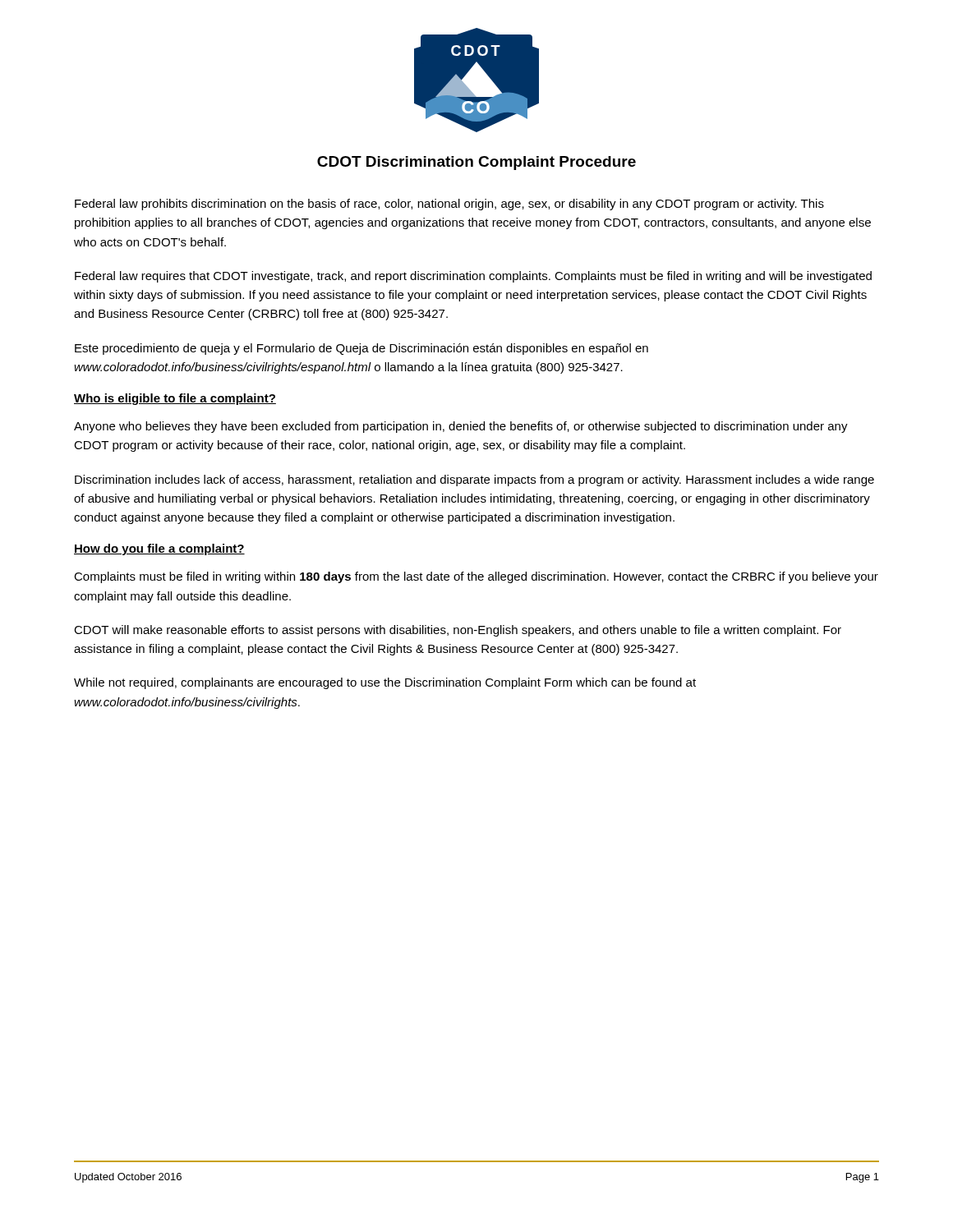Point to the element starting "How do you file"
This screenshot has width=953, height=1232.
pos(159,548)
